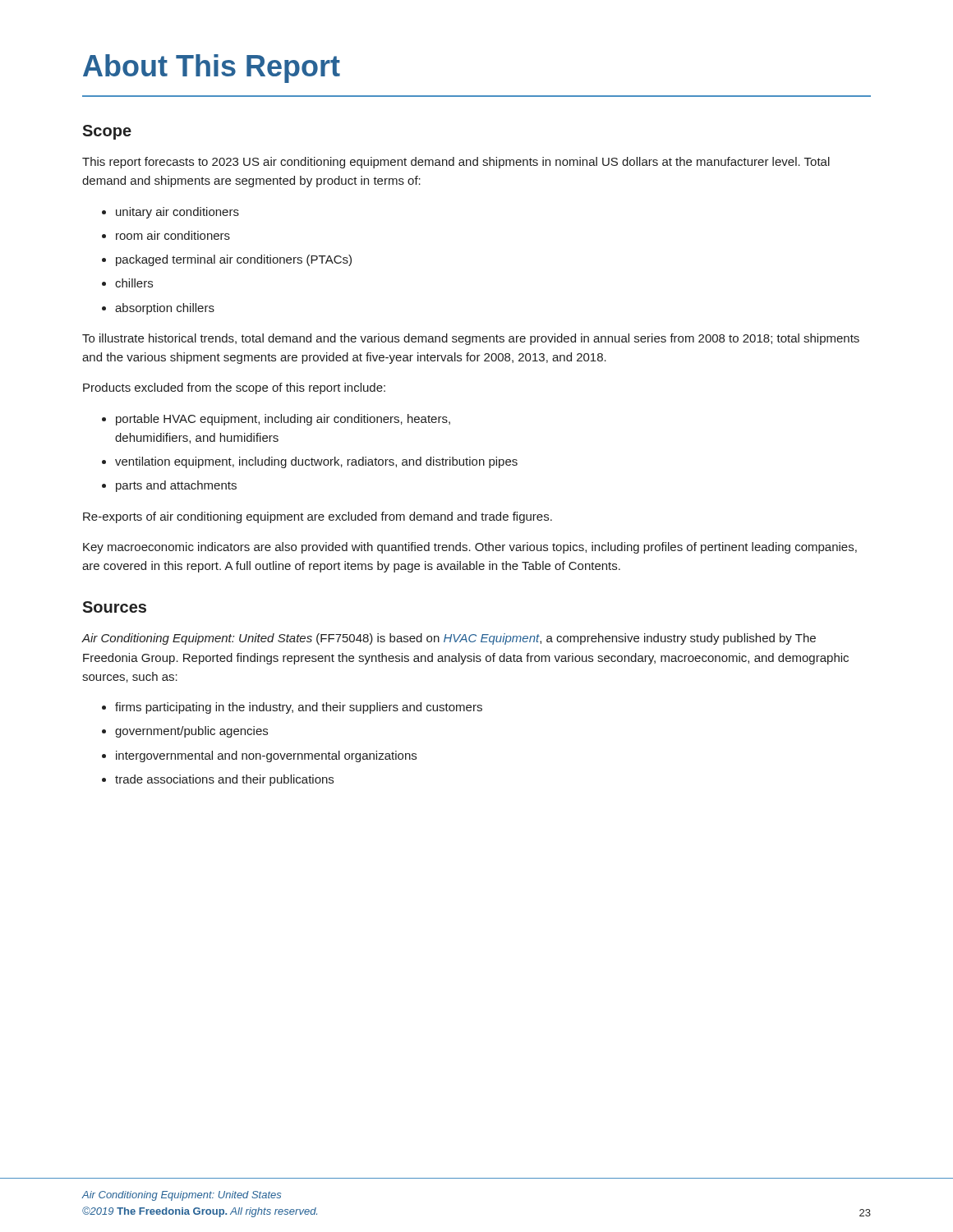Click on the passage starting "absorption chillers"
Viewport: 953px width, 1232px height.
pos(165,307)
